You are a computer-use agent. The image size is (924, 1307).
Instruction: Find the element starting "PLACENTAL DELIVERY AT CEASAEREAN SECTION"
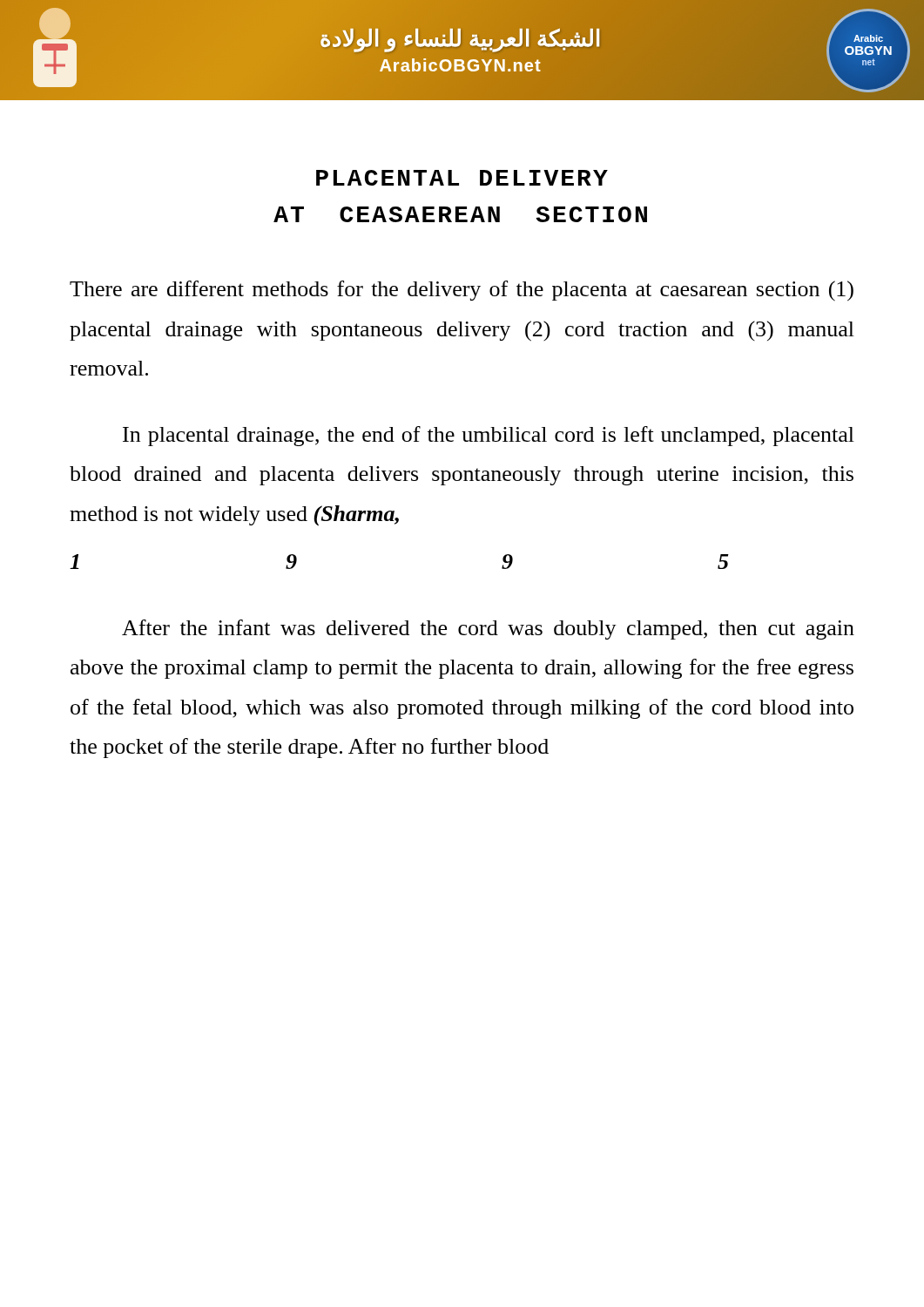462,198
